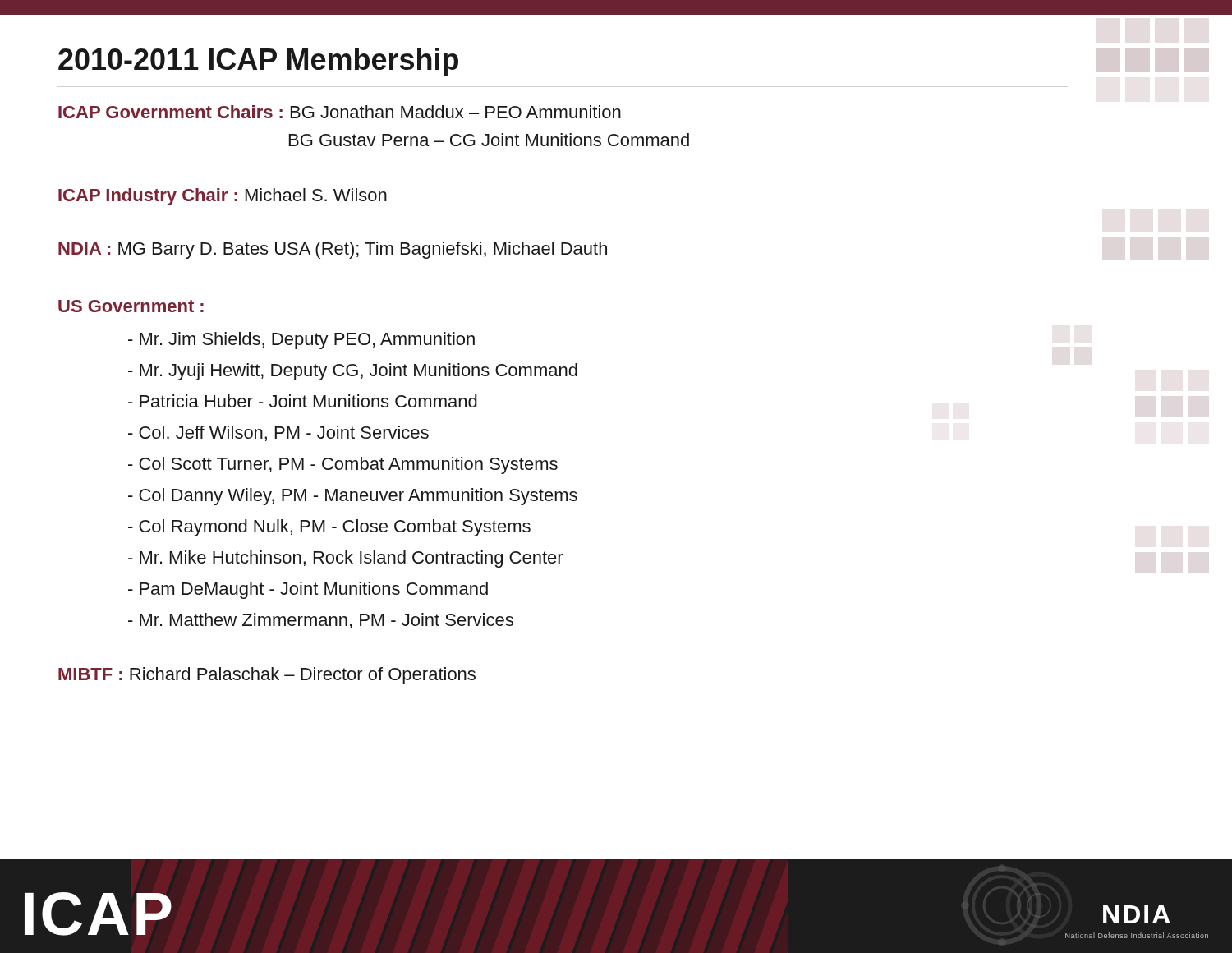1232x953 pixels.
Task: Select the text block that says "NDIA : MG Barry D. Bates"
Action: (333, 249)
